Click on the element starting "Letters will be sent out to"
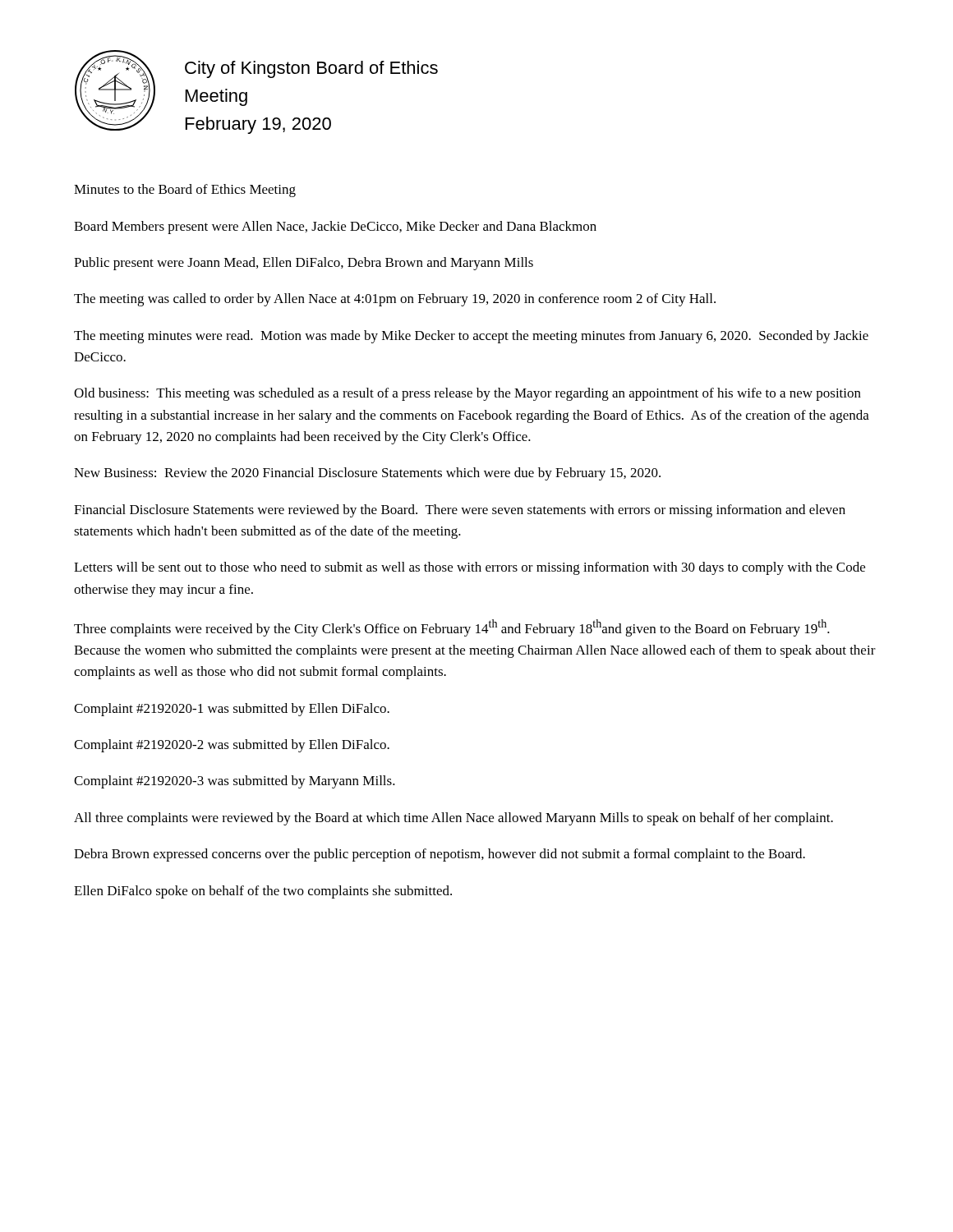Viewport: 953px width, 1232px height. [470, 578]
